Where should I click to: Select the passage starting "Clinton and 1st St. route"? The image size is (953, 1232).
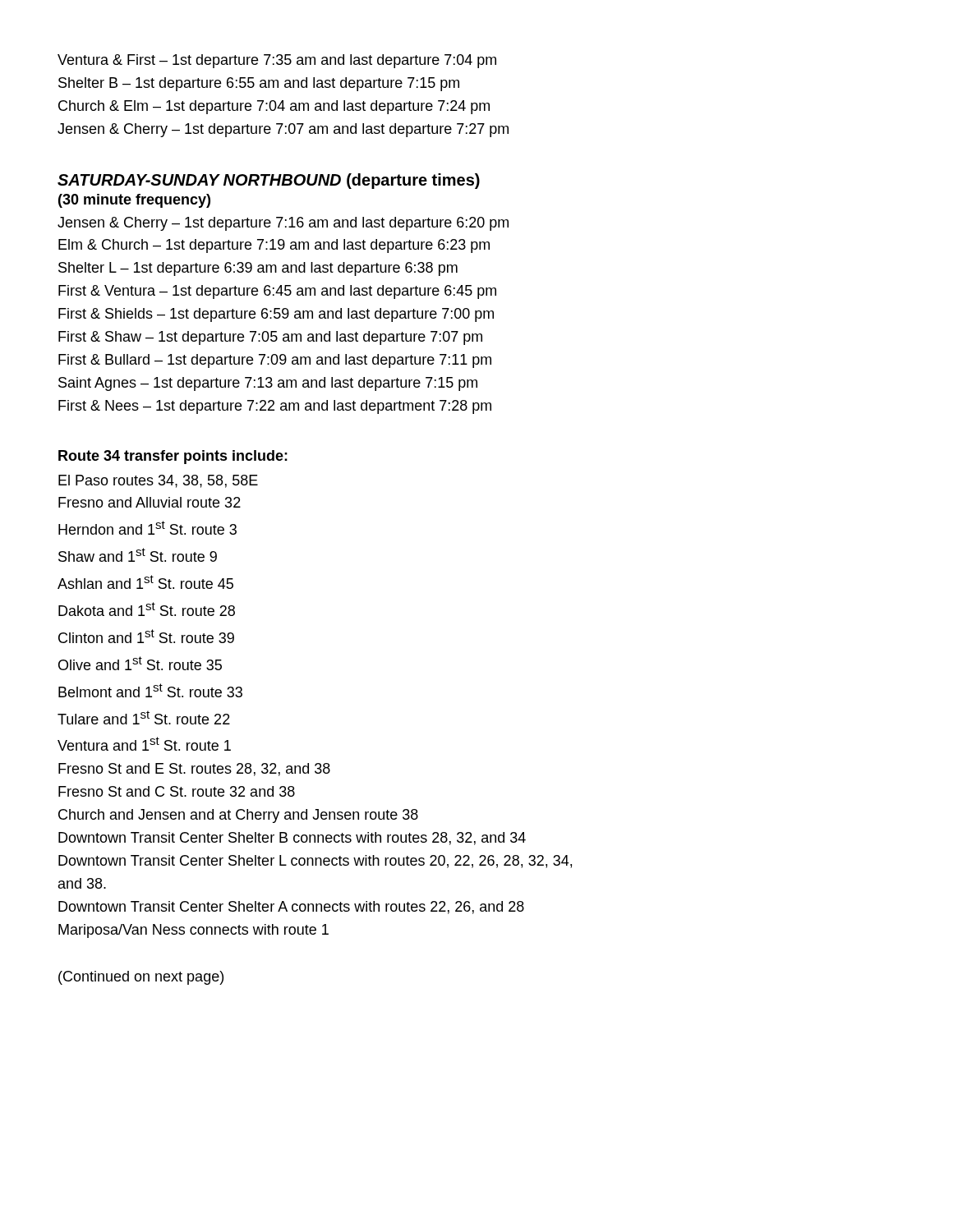[146, 636]
